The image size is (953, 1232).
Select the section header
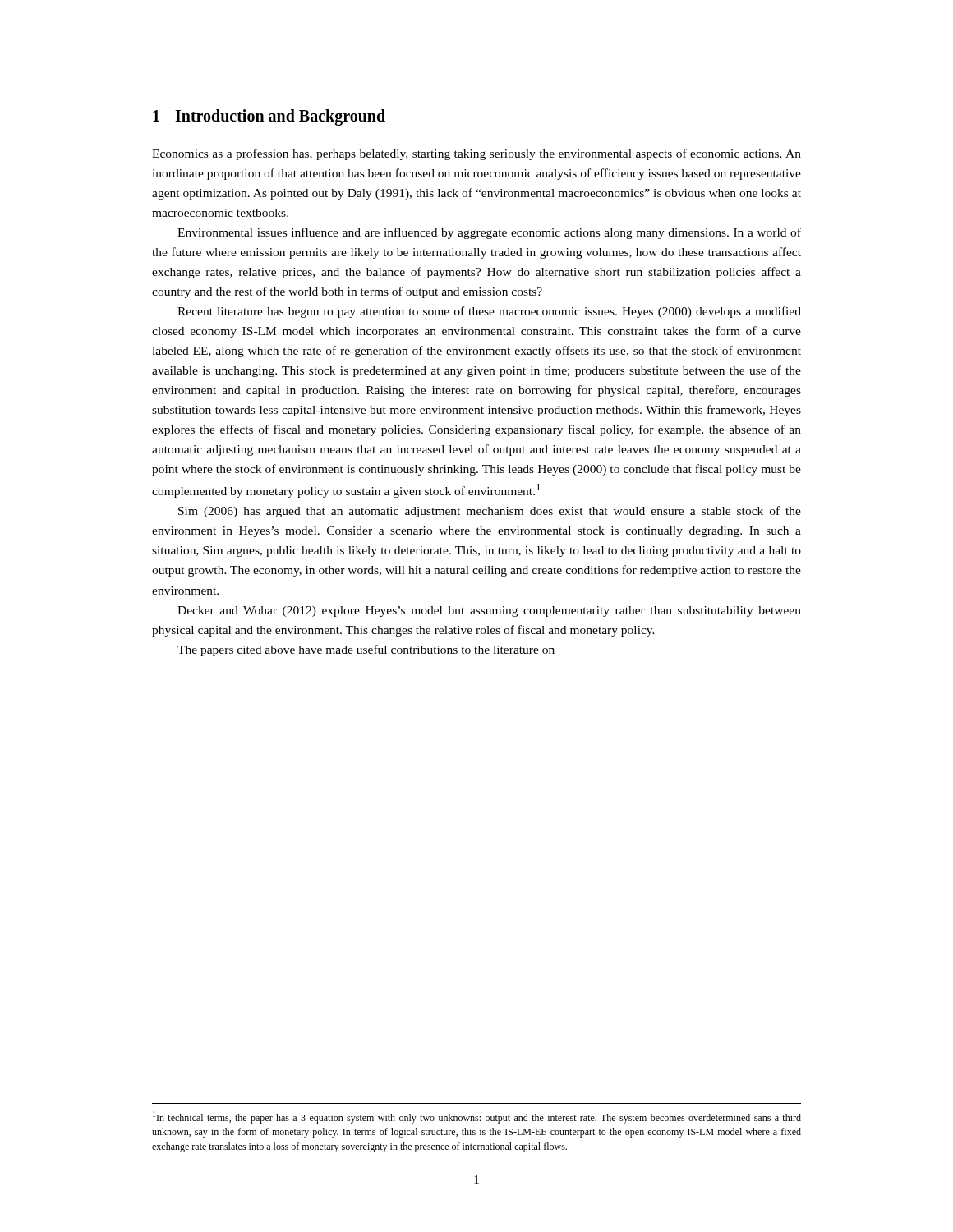(x=476, y=116)
